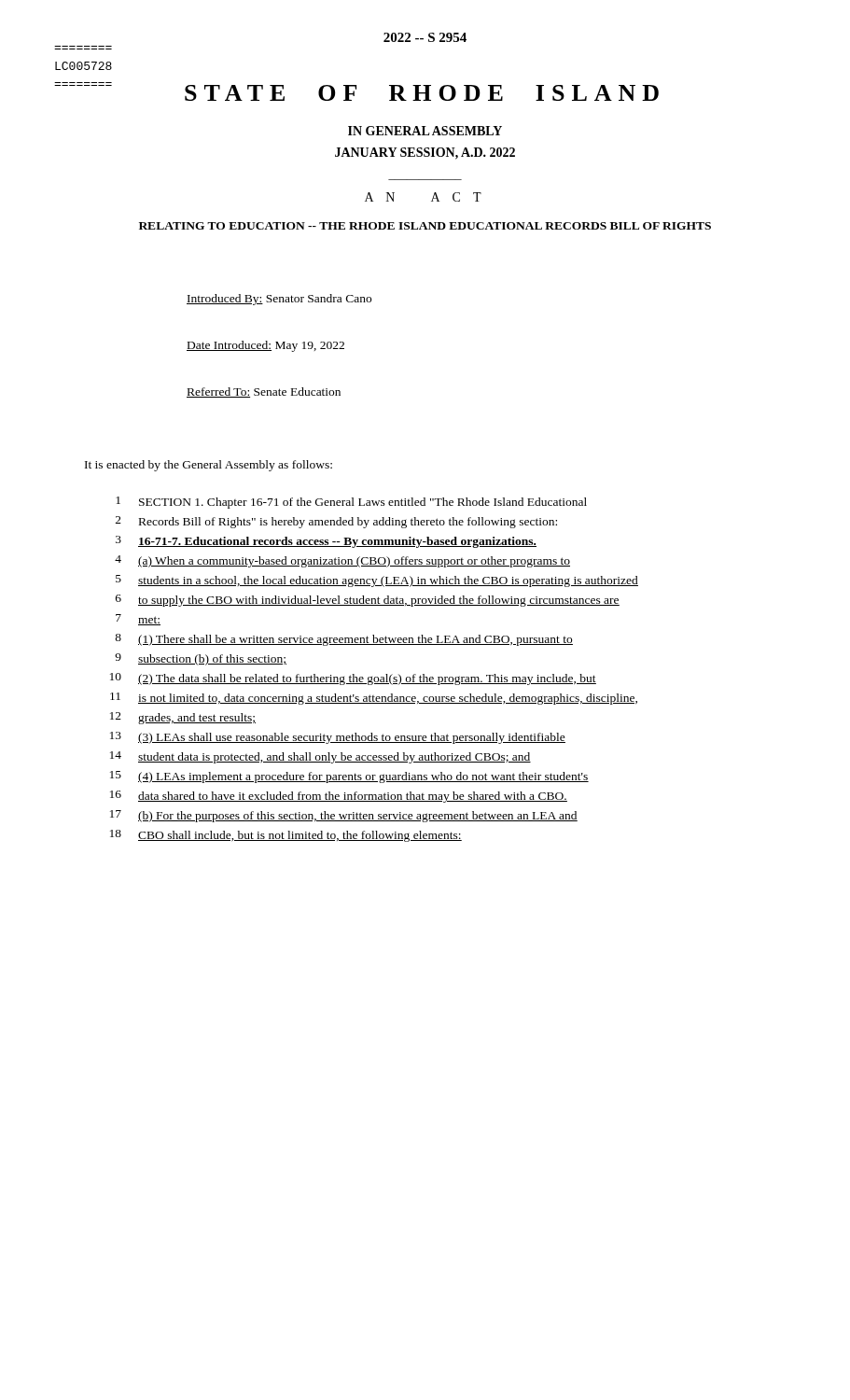Point to "7 met:"
The image size is (850, 1400).
tap(138, 620)
